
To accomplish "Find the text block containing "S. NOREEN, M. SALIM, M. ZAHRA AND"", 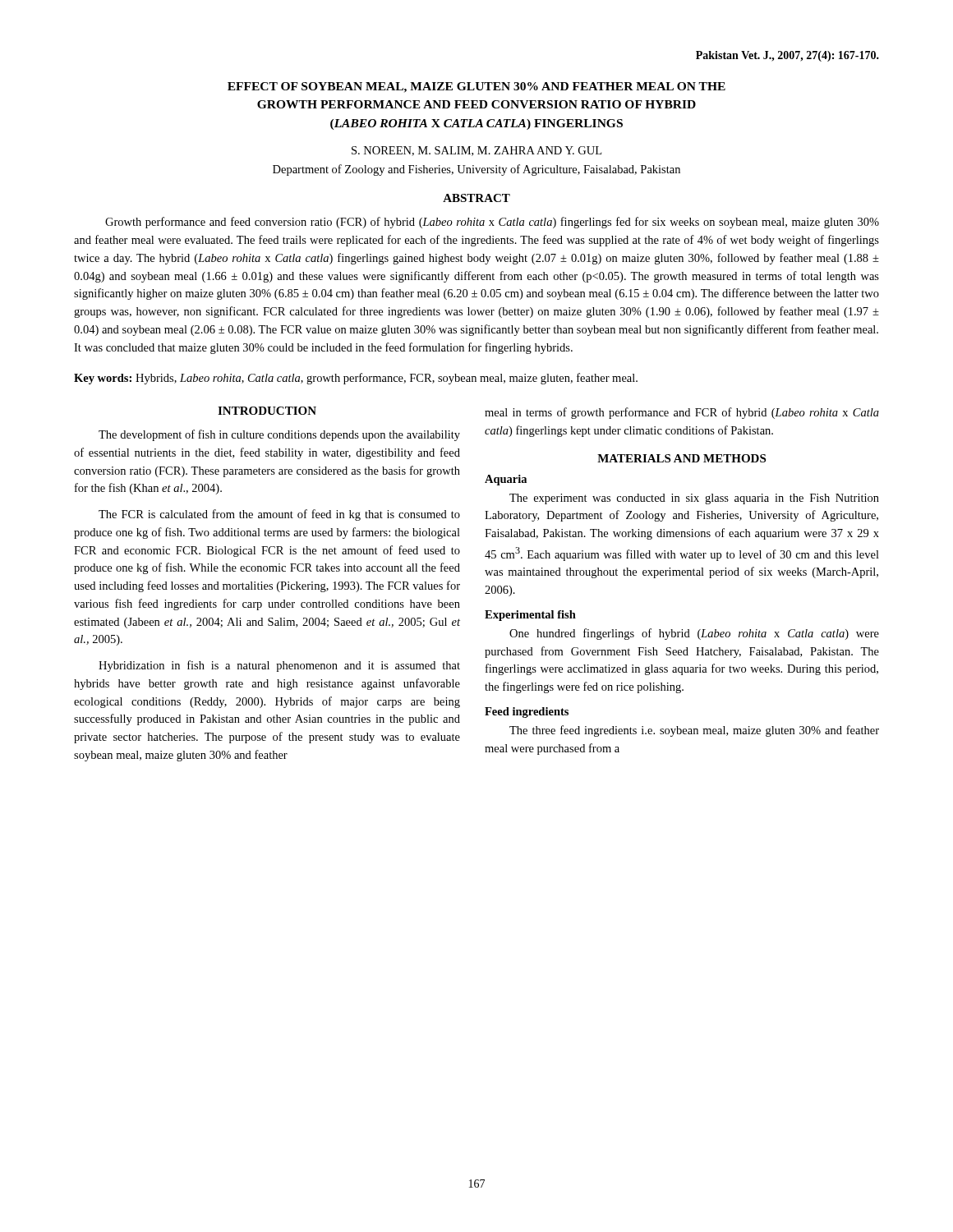I will pyautogui.click(x=476, y=151).
